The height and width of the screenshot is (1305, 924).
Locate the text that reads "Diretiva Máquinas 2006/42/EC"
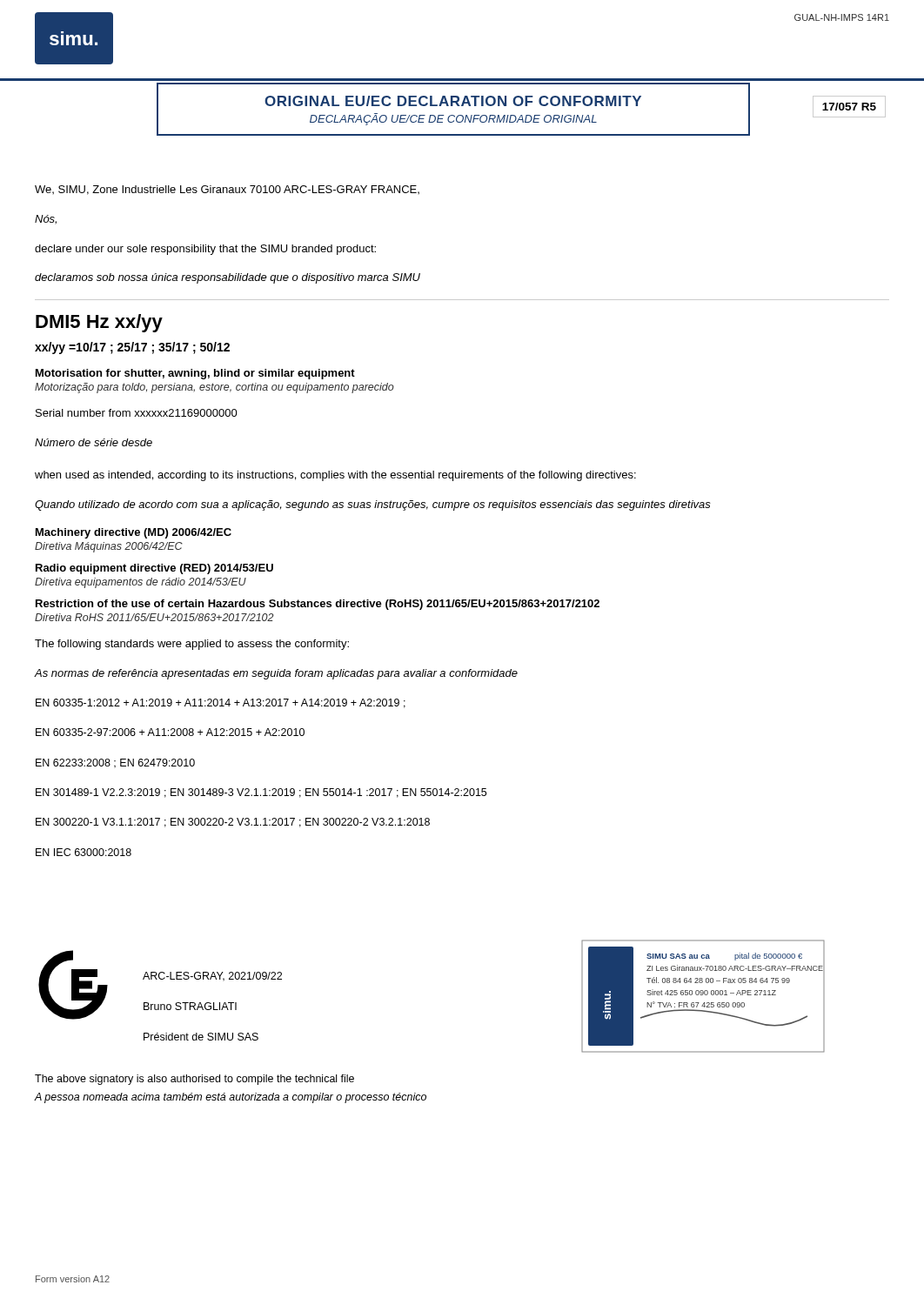pos(109,547)
